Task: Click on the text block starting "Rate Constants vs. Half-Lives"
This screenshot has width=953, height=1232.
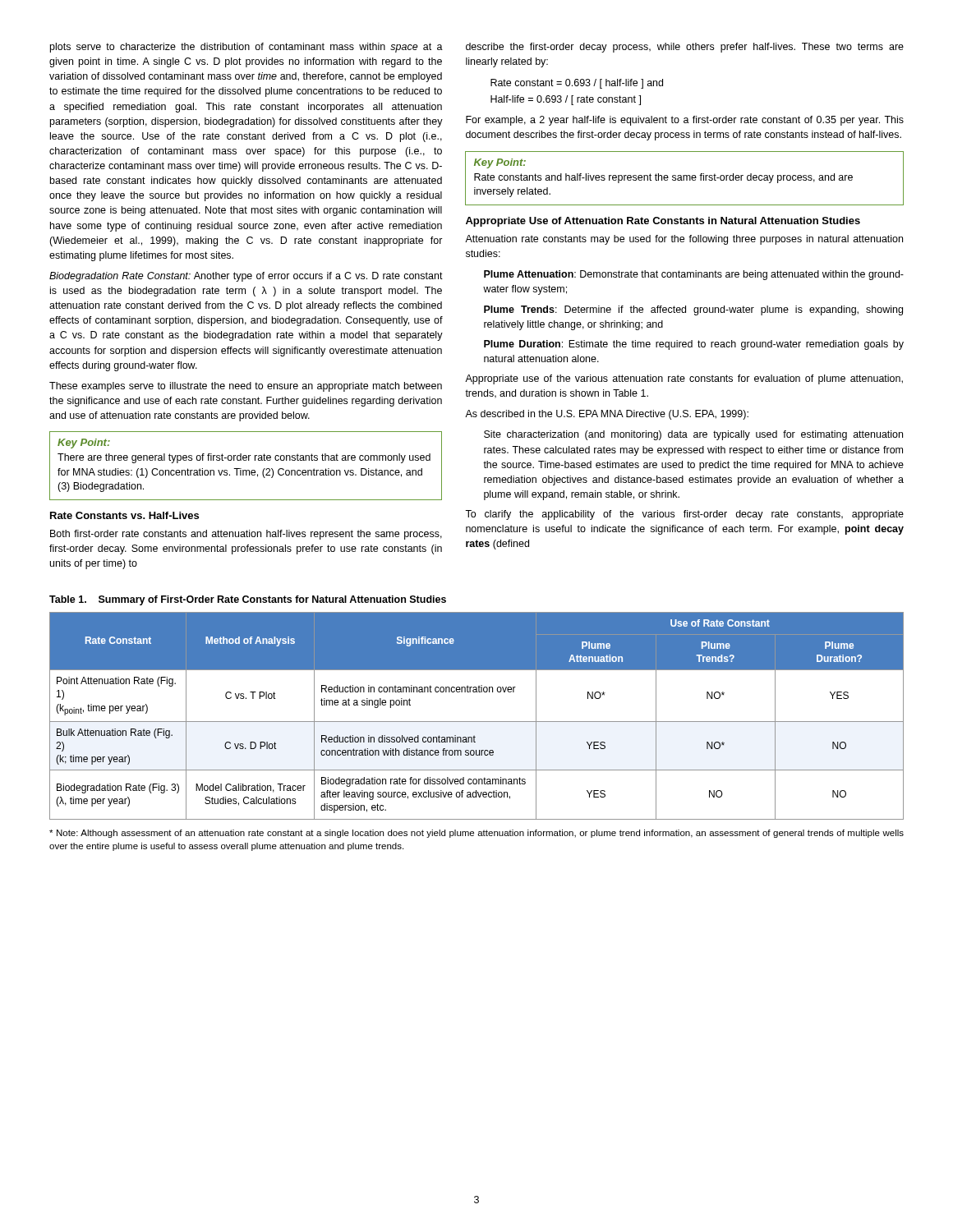Action: pos(124,515)
